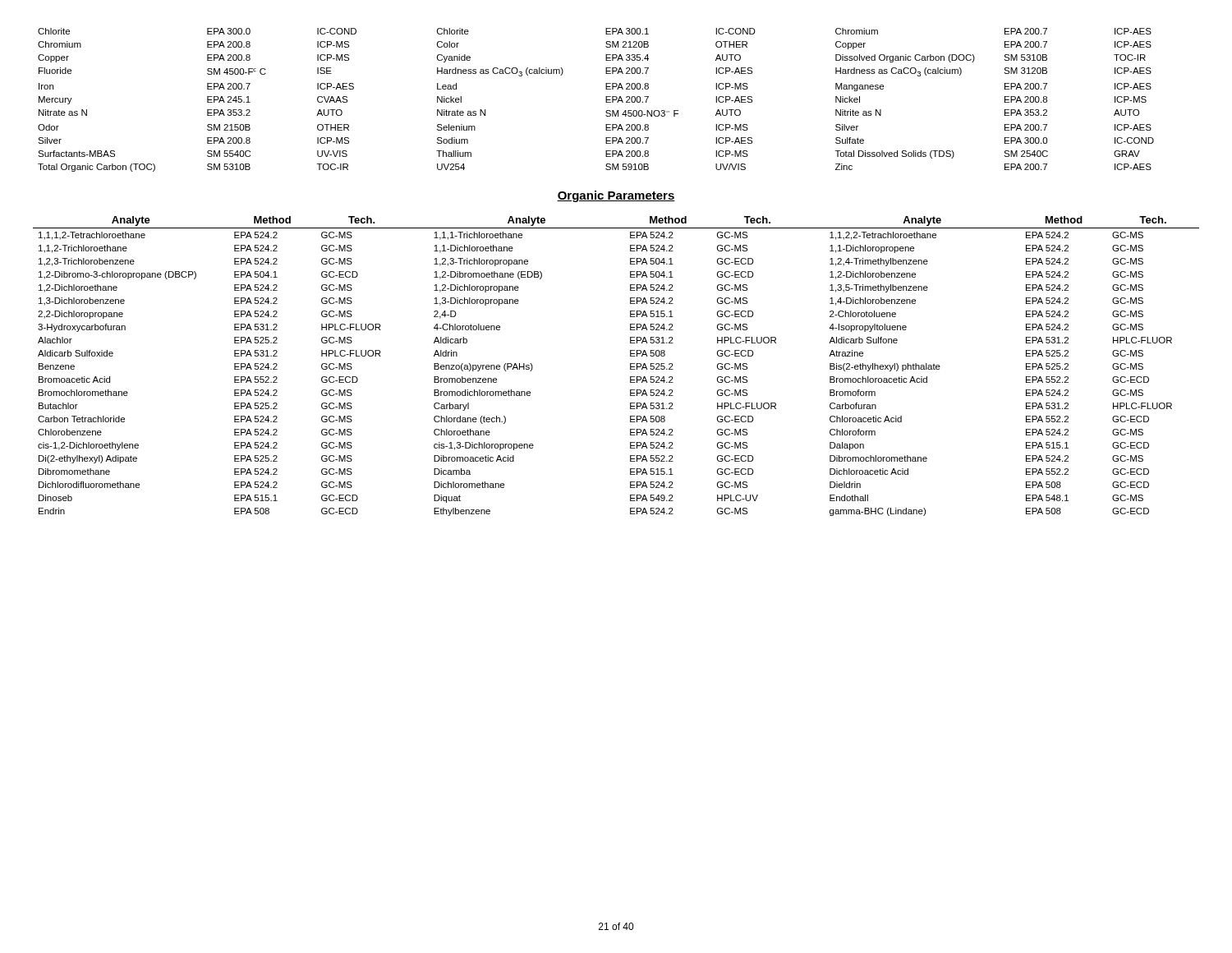Find the table that mentions "EPA 200.8"
The height and width of the screenshot is (953, 1232).
tap(616, 99)
